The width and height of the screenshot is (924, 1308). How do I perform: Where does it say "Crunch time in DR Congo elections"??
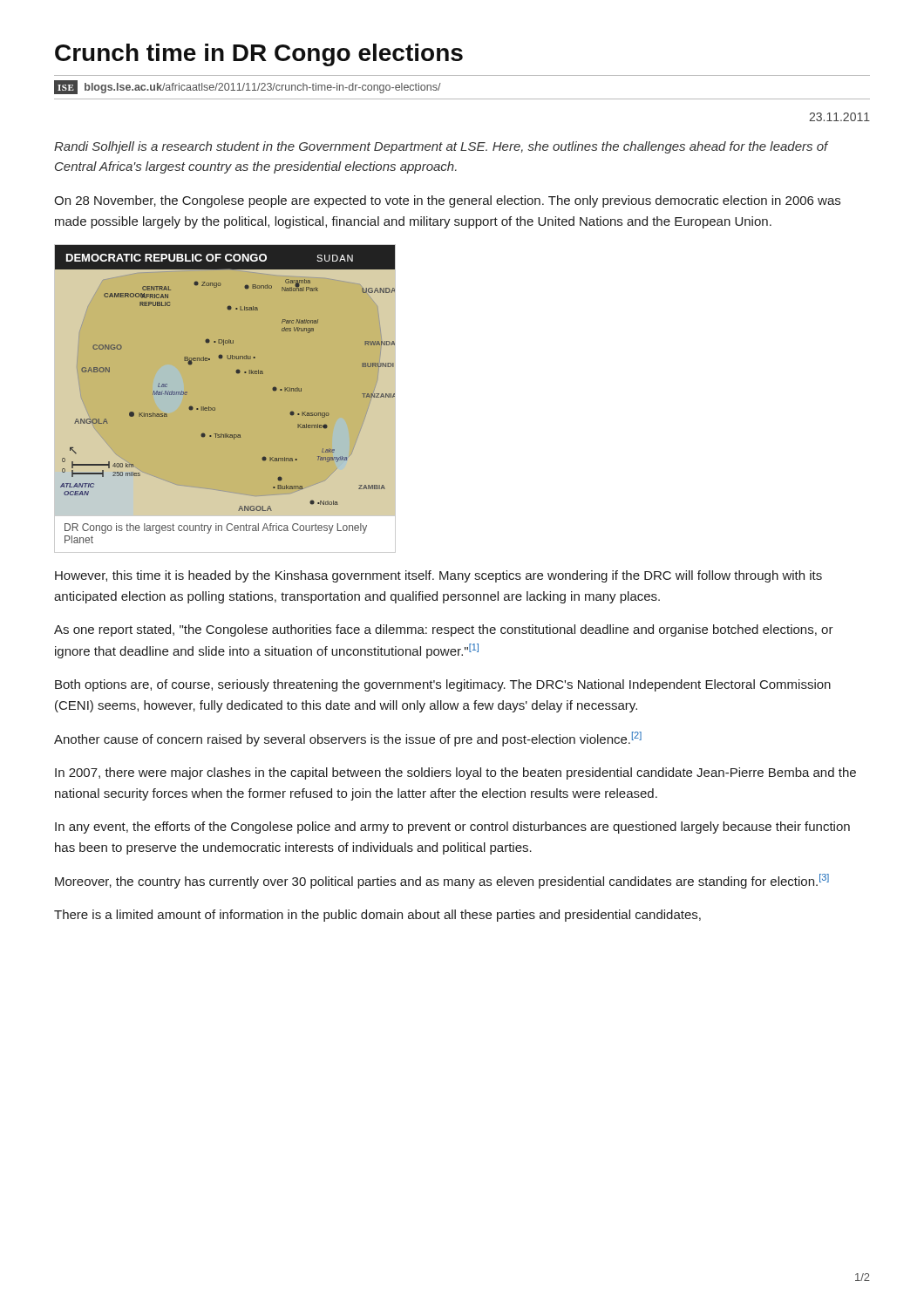(259, 53)
